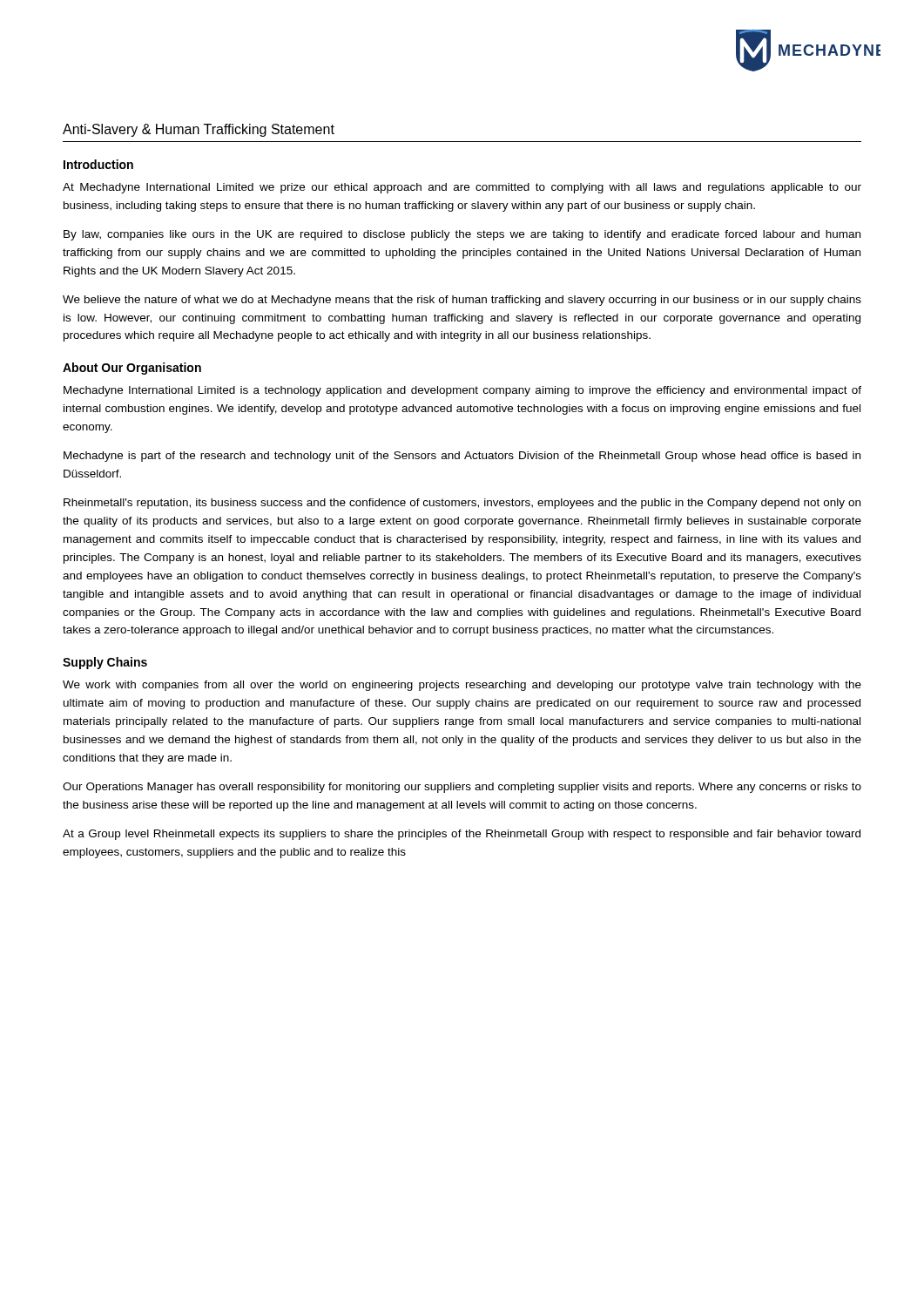The width and height of the screenshot is (924, 1307).
Task: Select the text block with the text "Rheinmetall's reputation, its business success"
Action: [462, 566]
